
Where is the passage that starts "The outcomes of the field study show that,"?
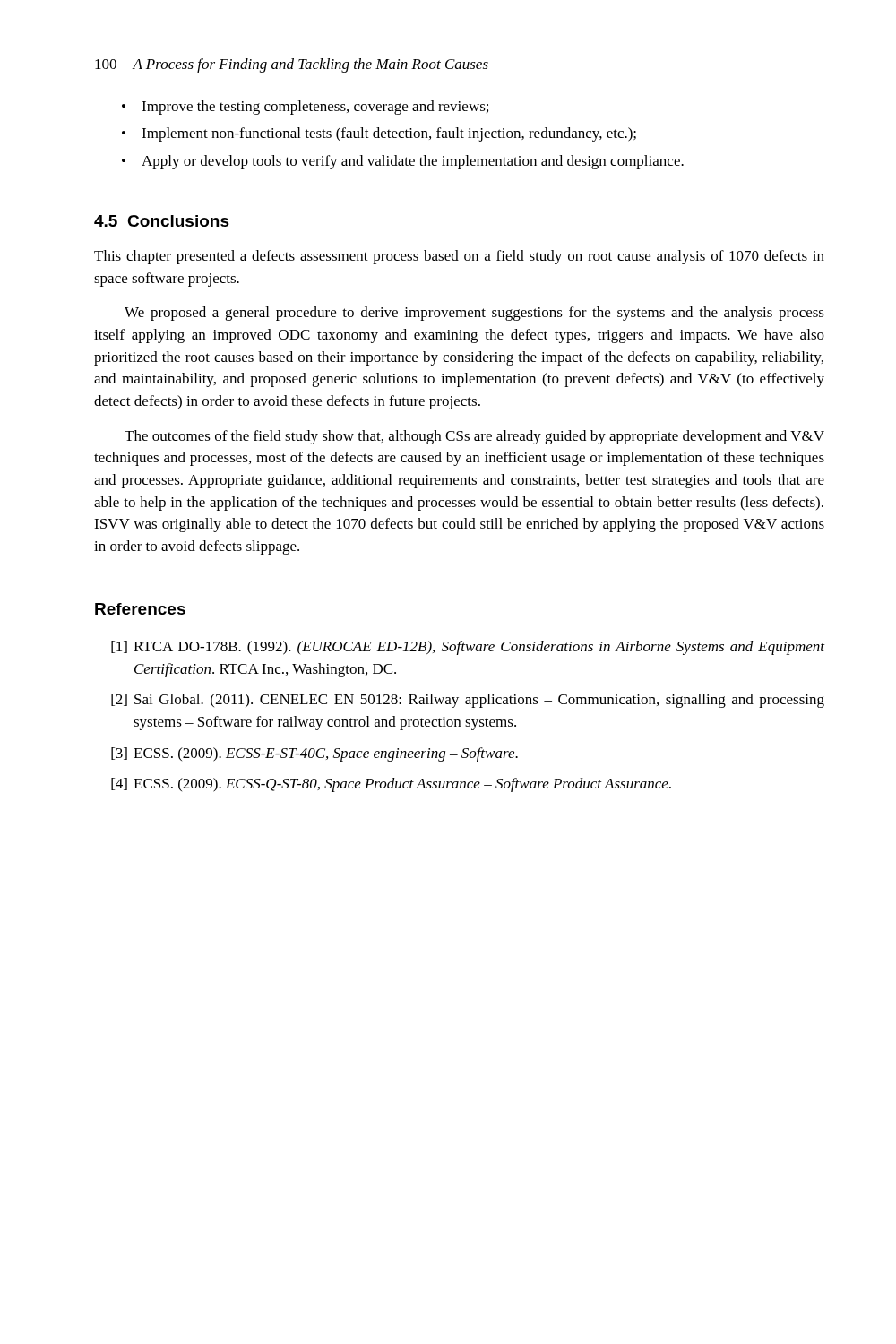click(x=459, y=491)
